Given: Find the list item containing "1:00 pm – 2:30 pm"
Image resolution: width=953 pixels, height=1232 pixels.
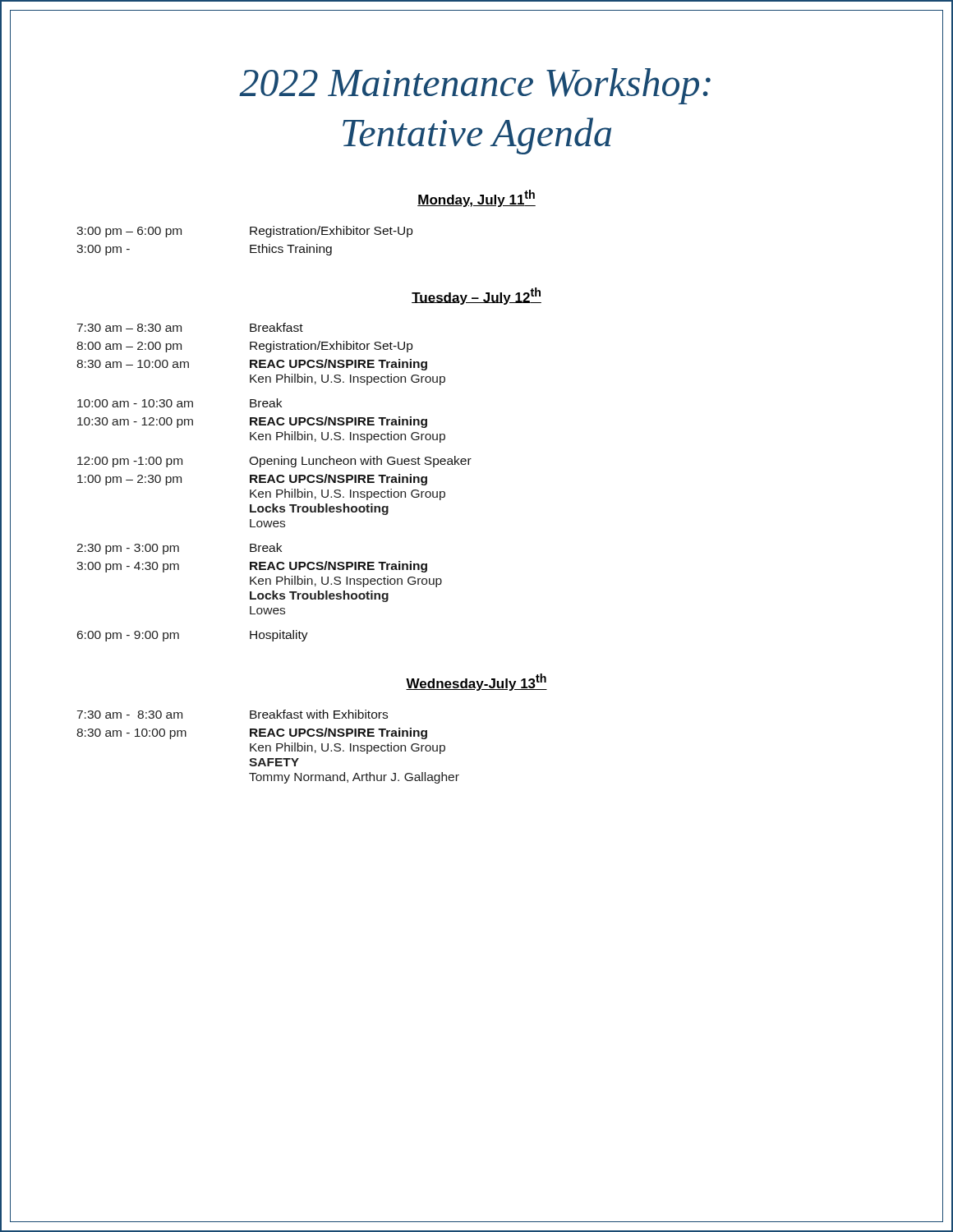Looking at the screenshot, I should [252, 480].
